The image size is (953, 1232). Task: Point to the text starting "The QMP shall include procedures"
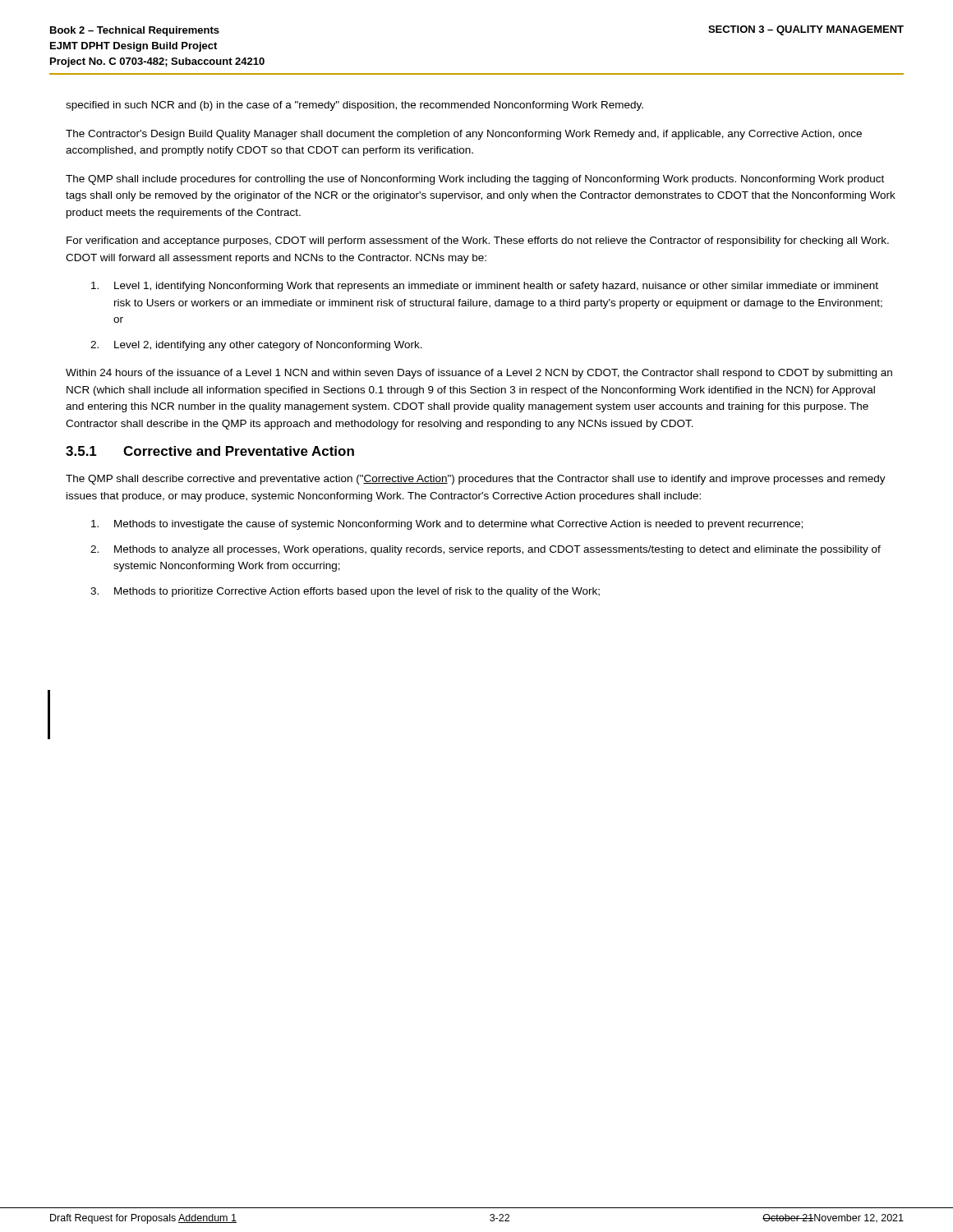[481, 195]
